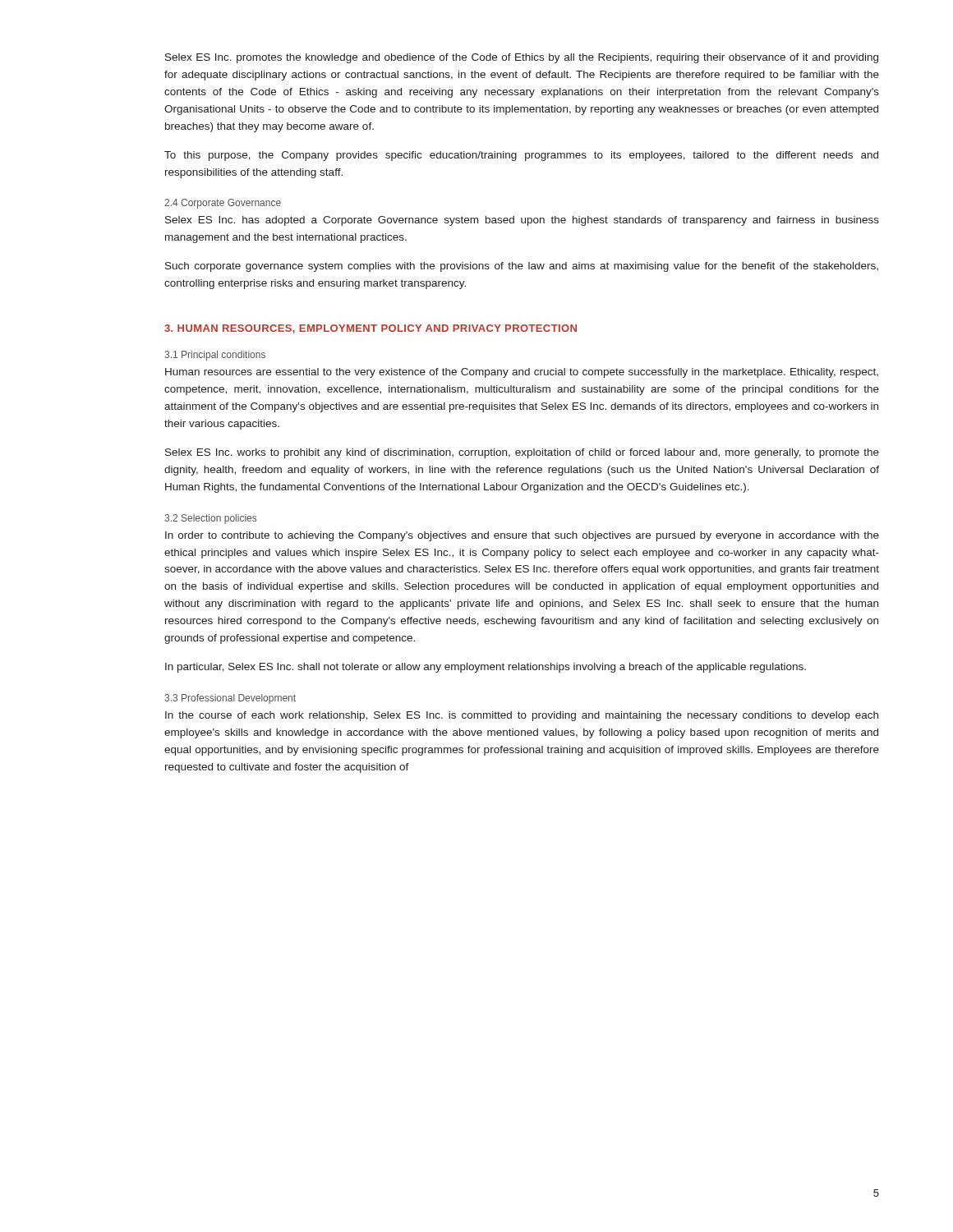953x1232 pixels.
Task: Locate the text block that says "Selex ES Inc. works to"
Action: [522, 469]
